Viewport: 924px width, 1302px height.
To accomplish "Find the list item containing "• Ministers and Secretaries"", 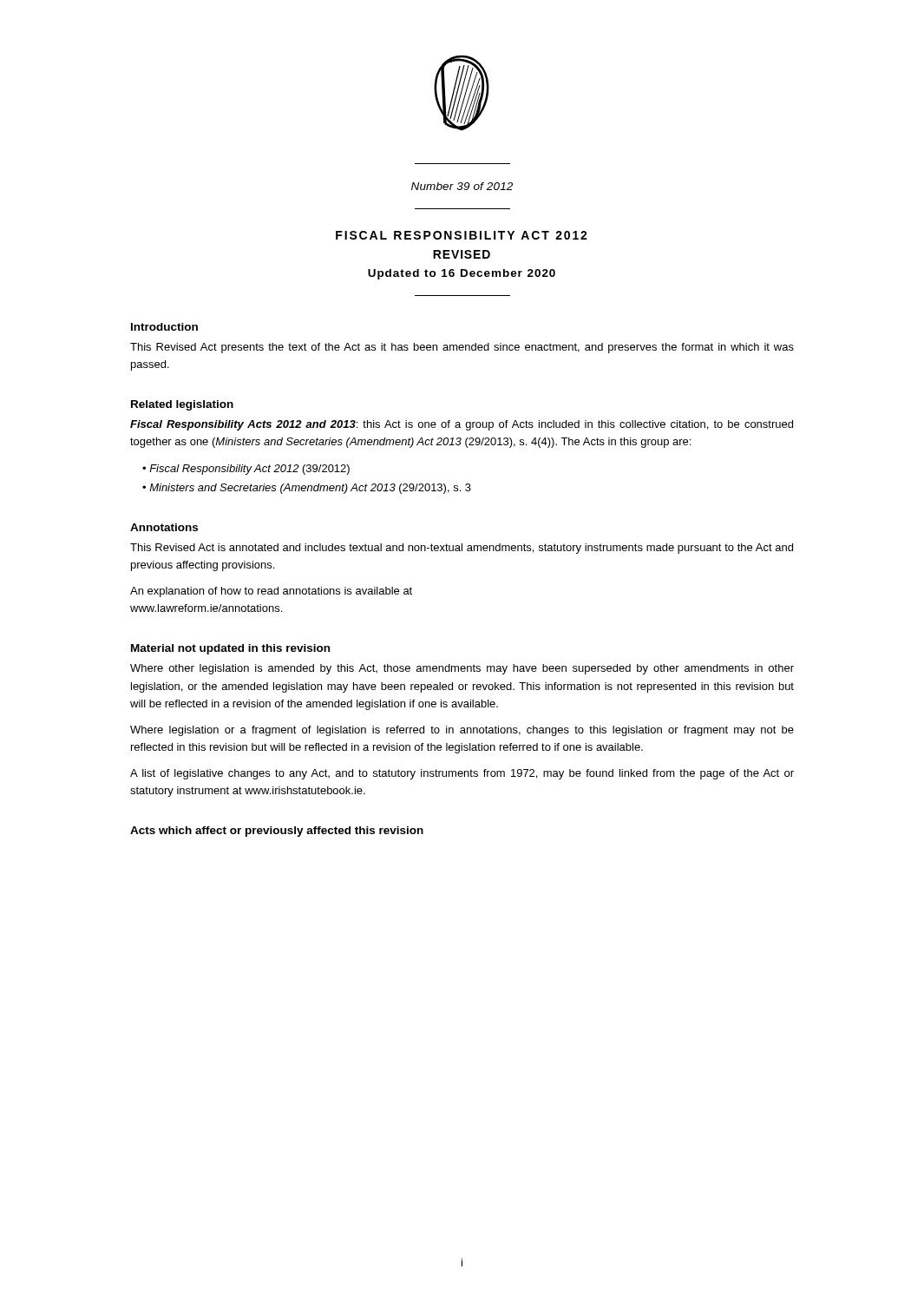I will point(307,487).
